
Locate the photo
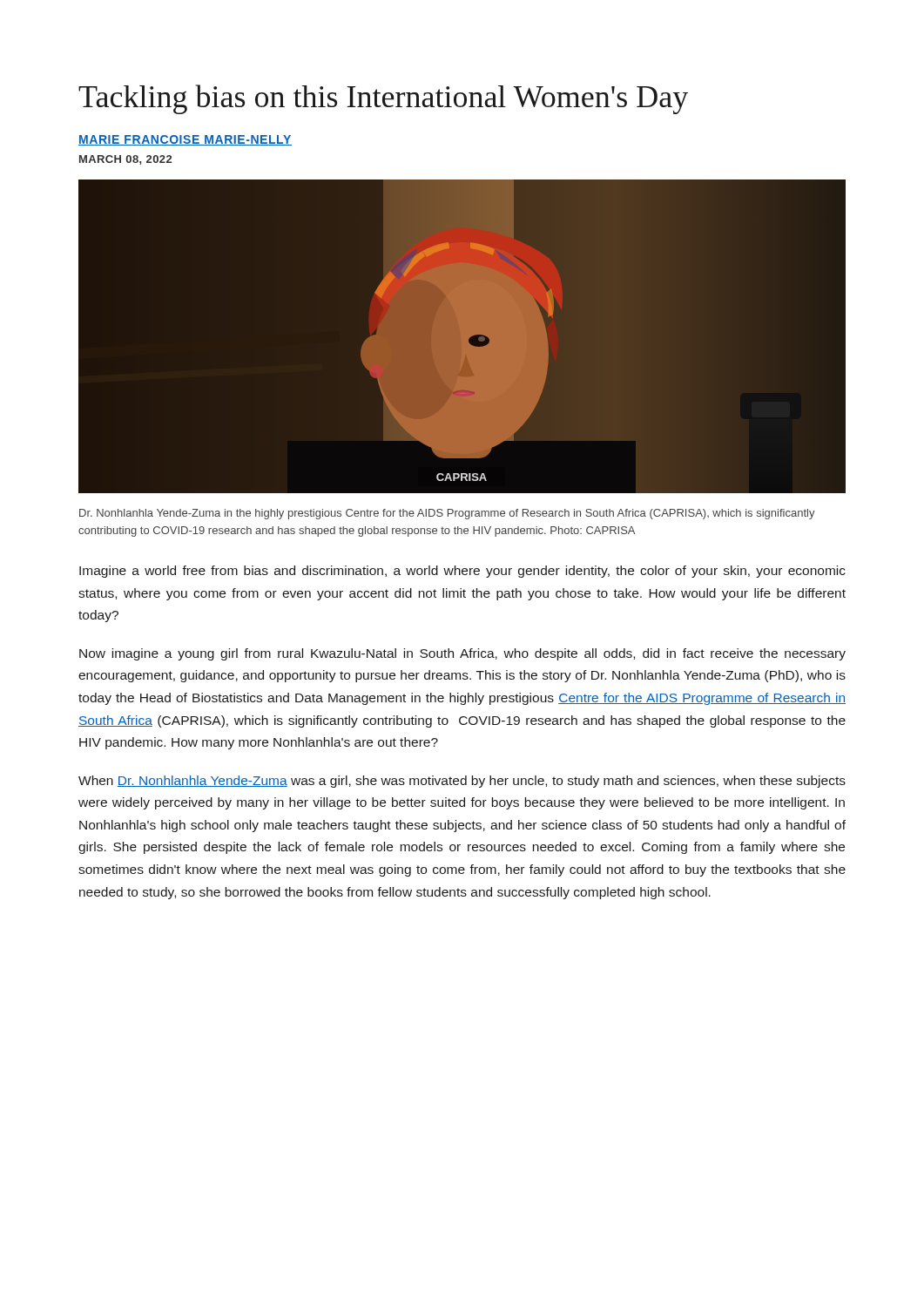(462, 337)
